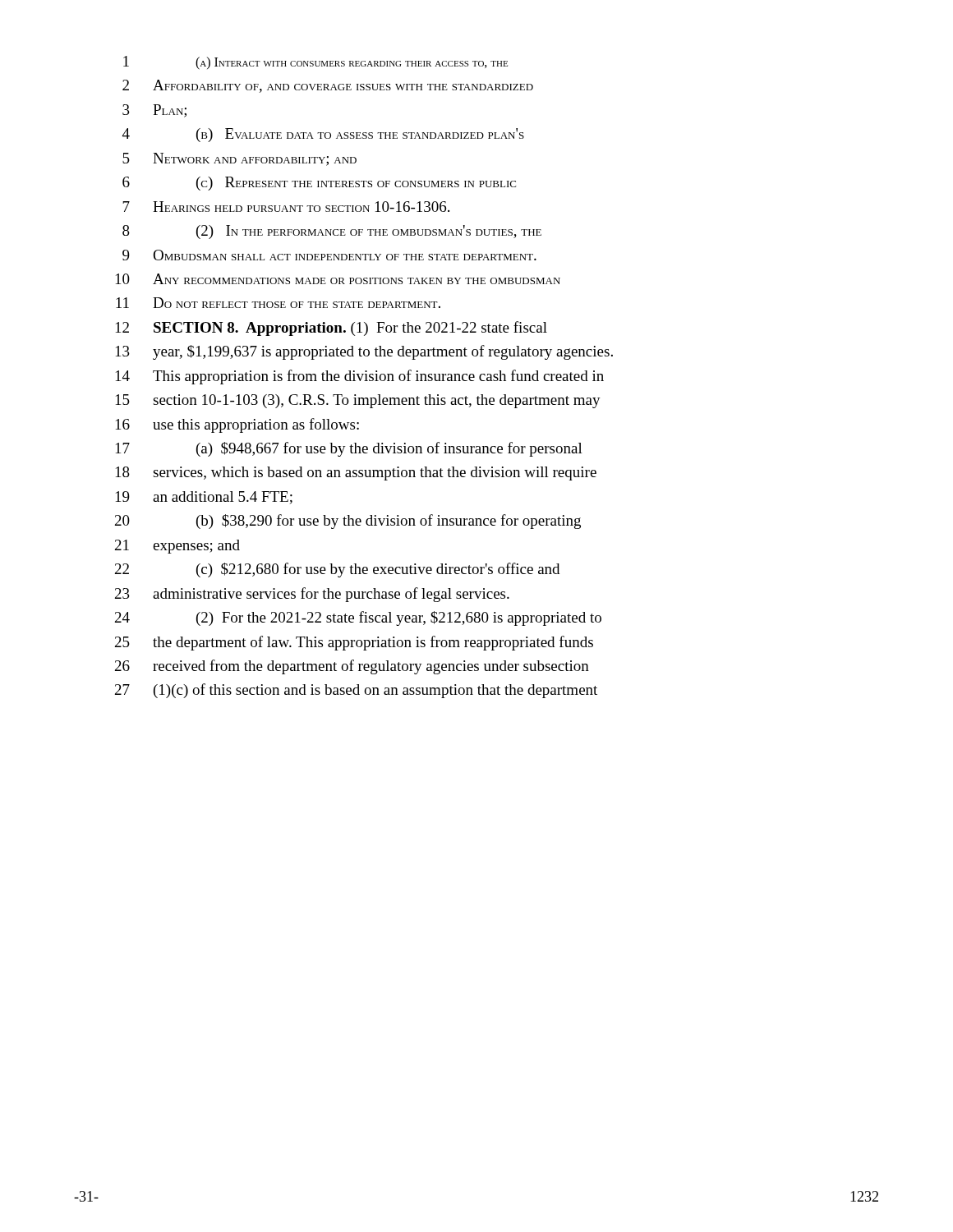
Task: Click on the list item that reads "26 received from the department of regulatory"
Action: coord(485,666)
